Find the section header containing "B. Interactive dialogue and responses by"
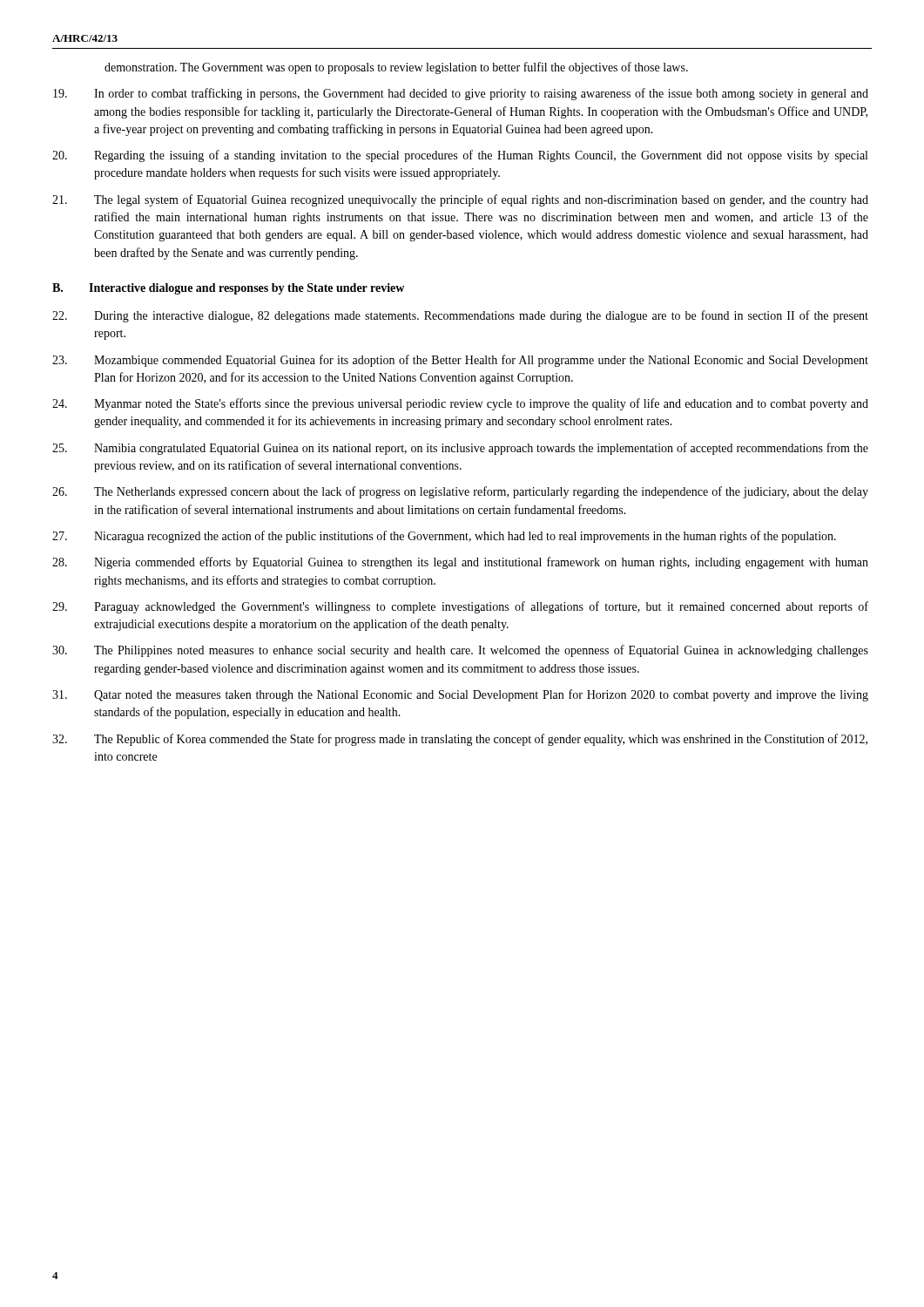Image resolution: width=924 pixels, height=1307 pixels. click(x=228, y=288)
